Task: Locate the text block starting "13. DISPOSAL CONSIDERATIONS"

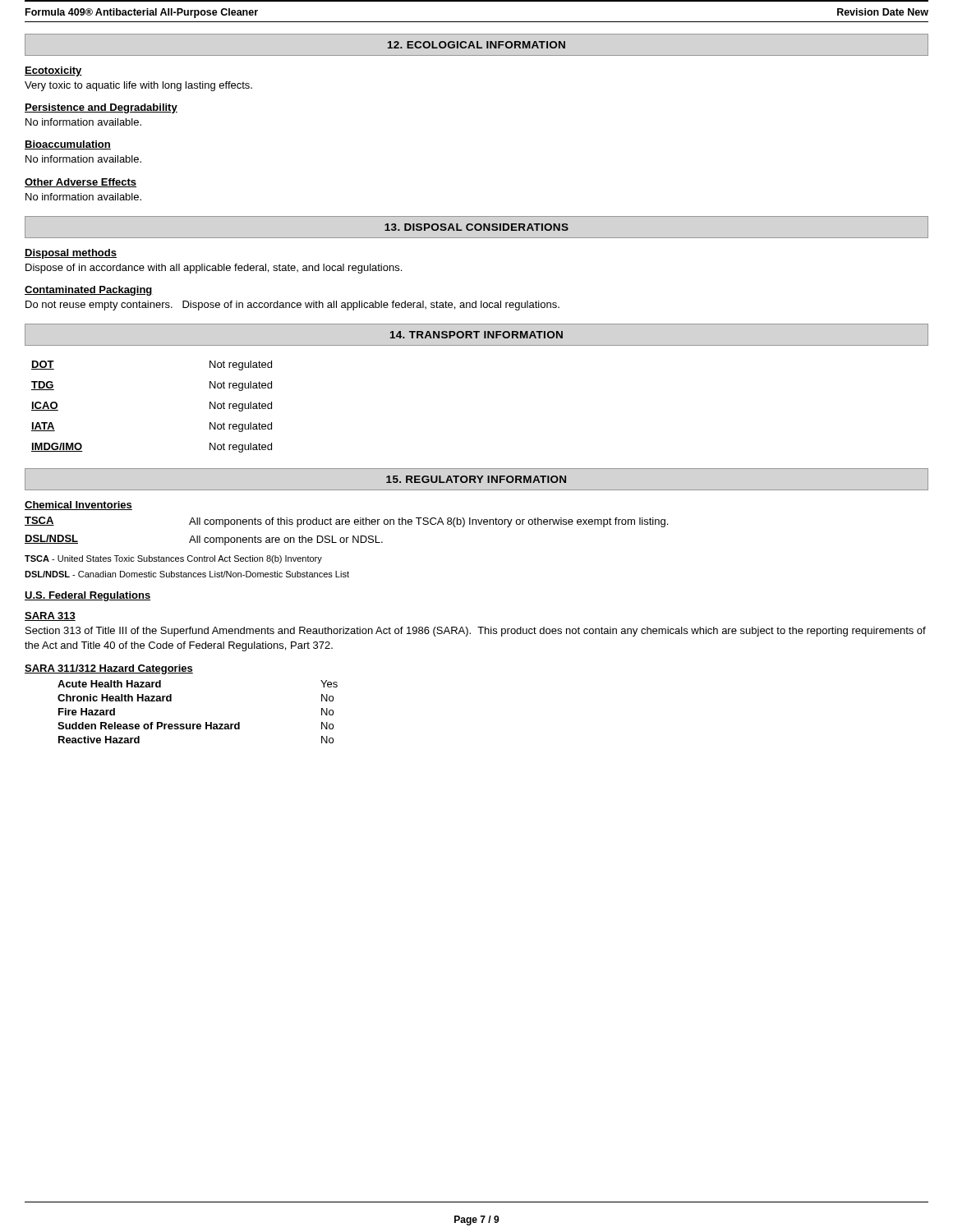Action: click(x=476, y=227)
